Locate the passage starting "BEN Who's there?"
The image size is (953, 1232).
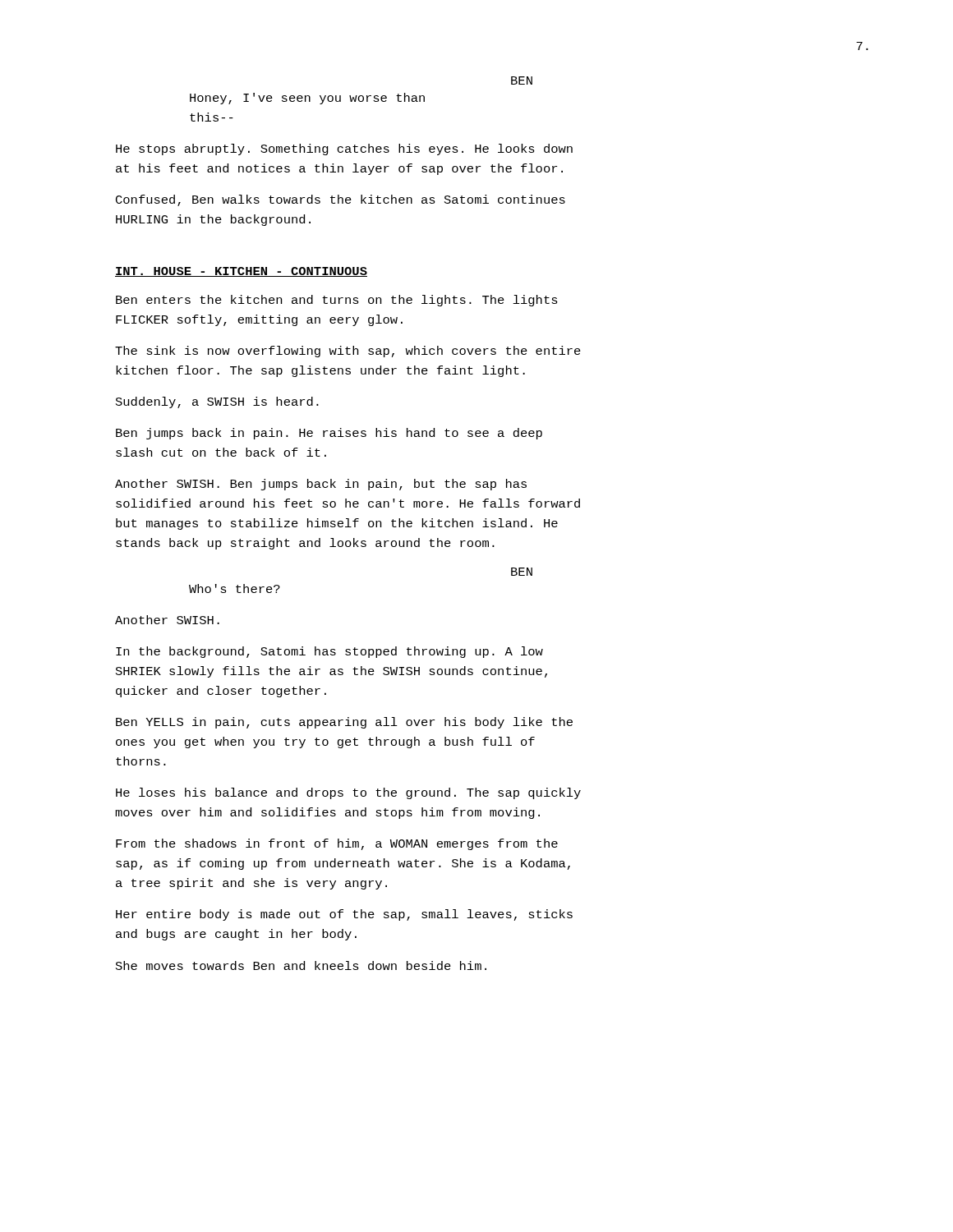[x=522, y=572]
